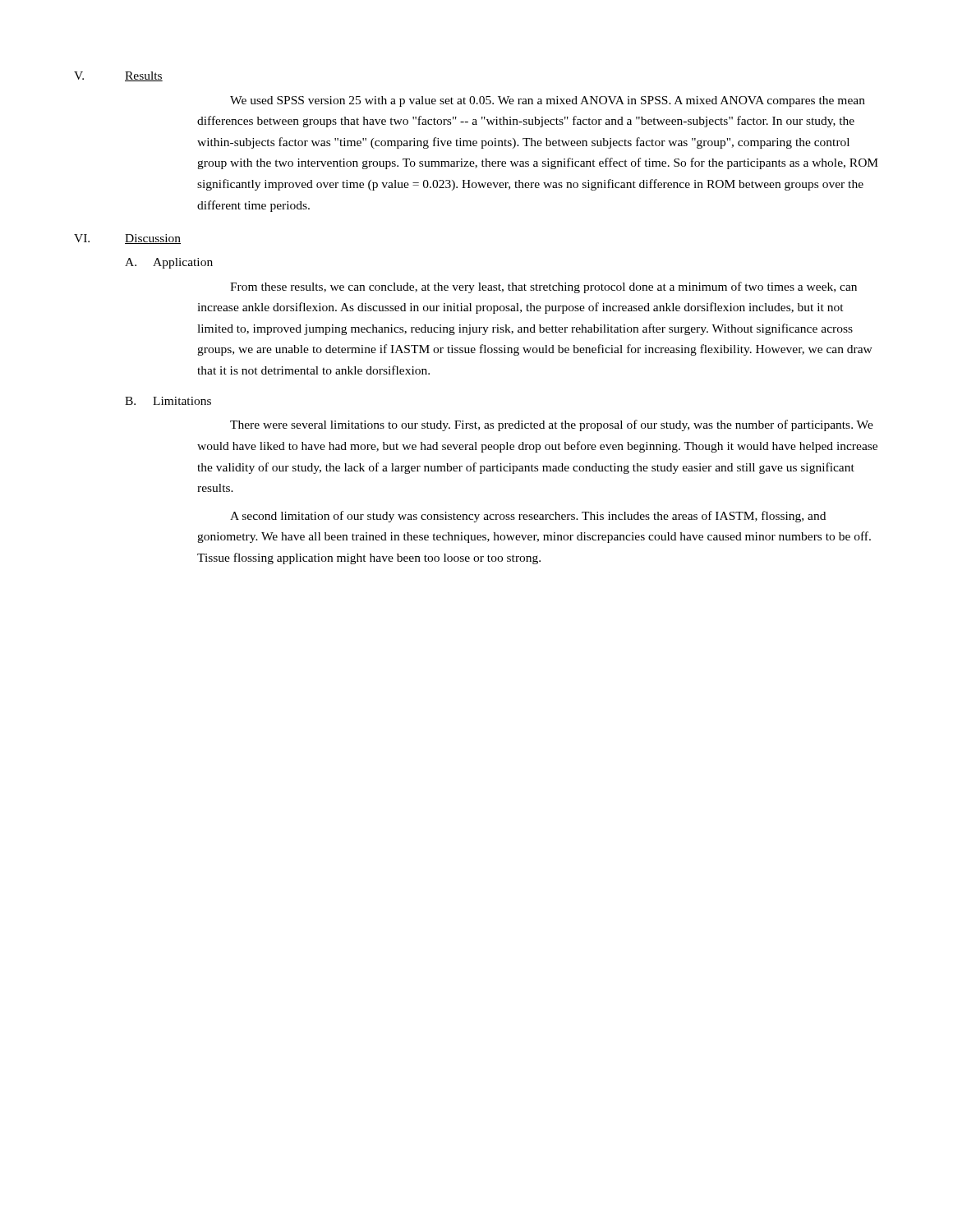Navigate to the text starting "VI. Discussion"
Viewport: 953px width, 1232px height.
(x=127, y=239)
